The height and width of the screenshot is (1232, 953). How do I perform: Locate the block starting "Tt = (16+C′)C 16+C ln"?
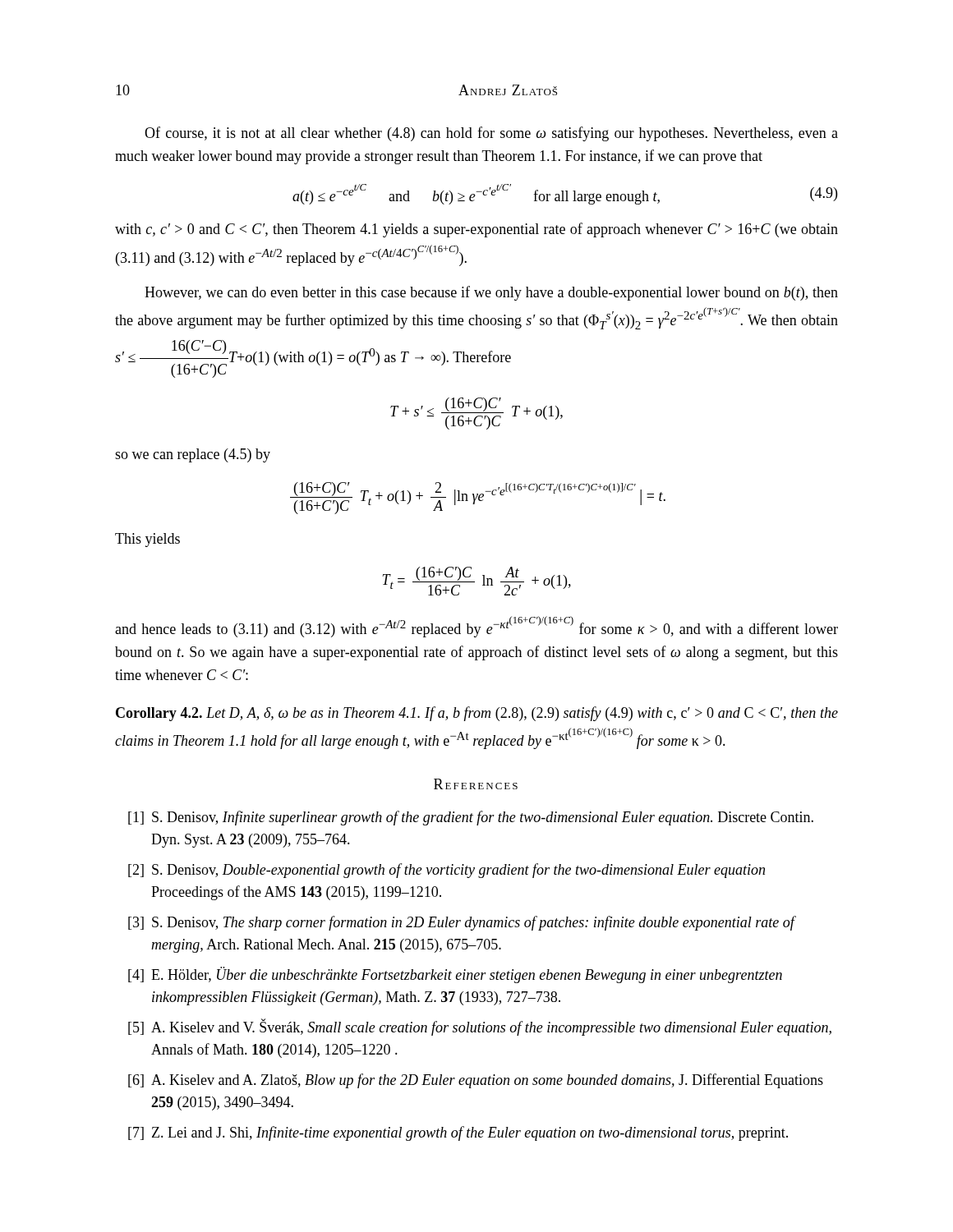point(476,582)
